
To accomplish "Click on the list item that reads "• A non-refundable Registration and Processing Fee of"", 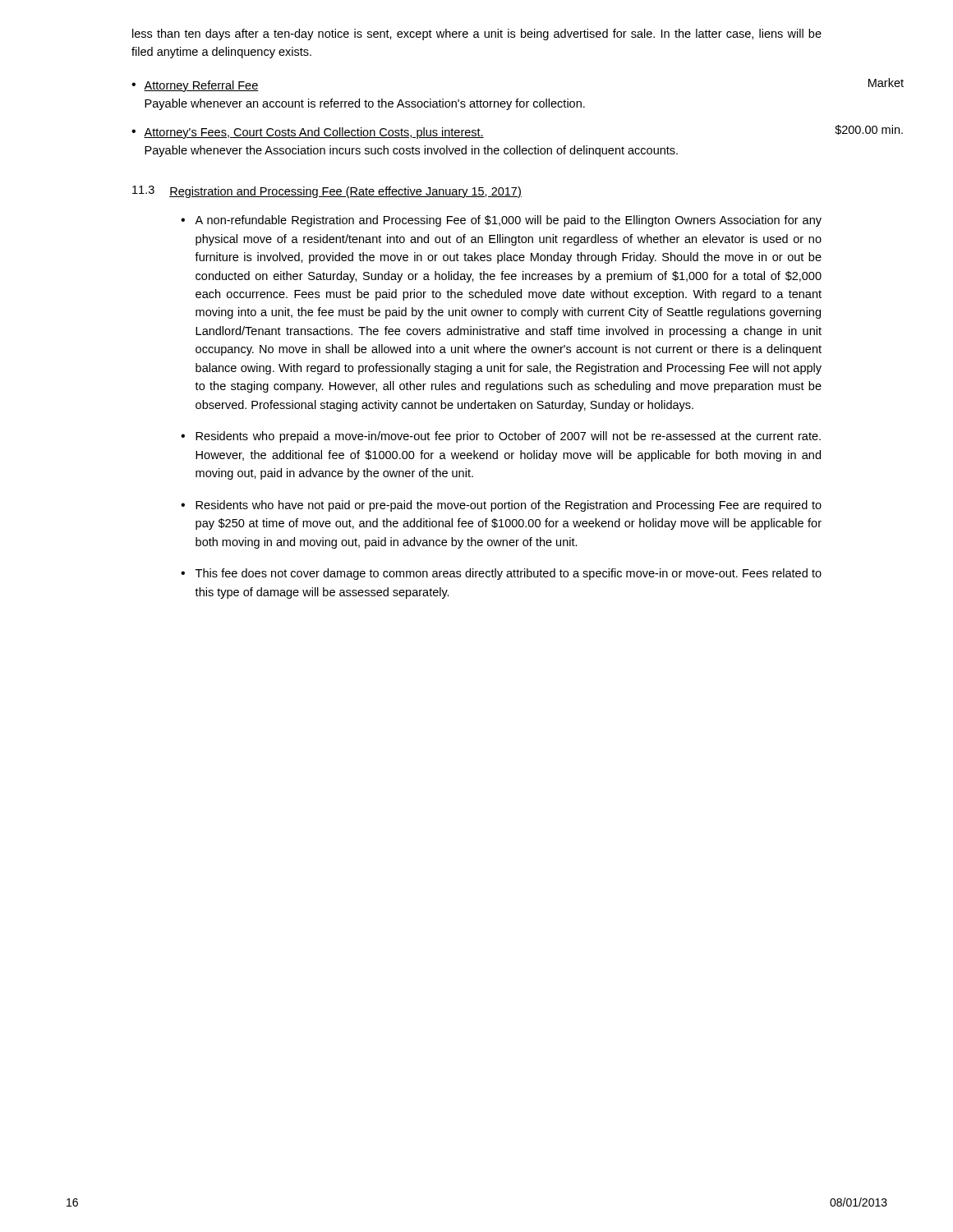I will pos(501,313).
